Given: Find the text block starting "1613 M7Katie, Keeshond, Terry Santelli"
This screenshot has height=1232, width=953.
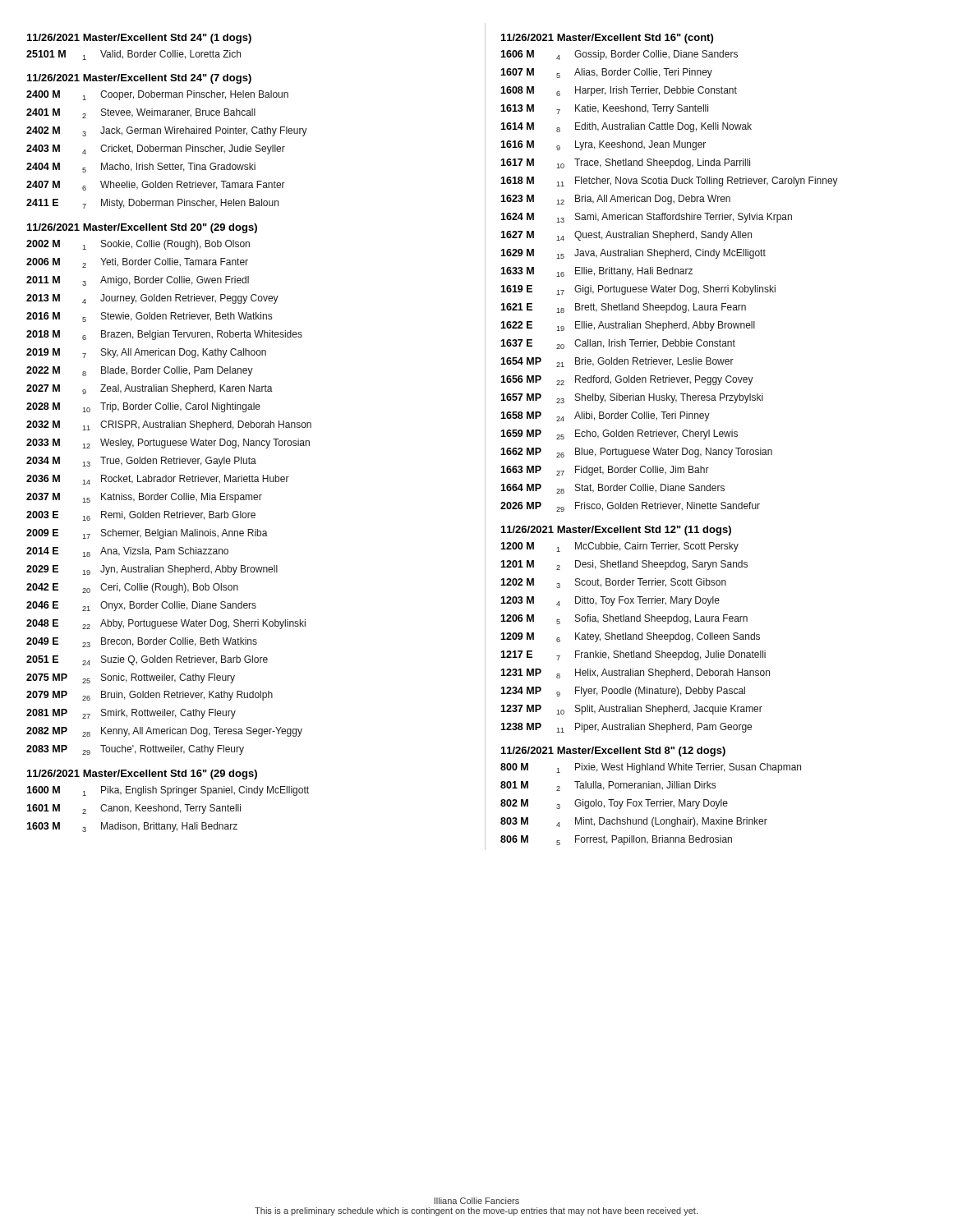Looking at the screenshot, I should [x=605, y=109].
